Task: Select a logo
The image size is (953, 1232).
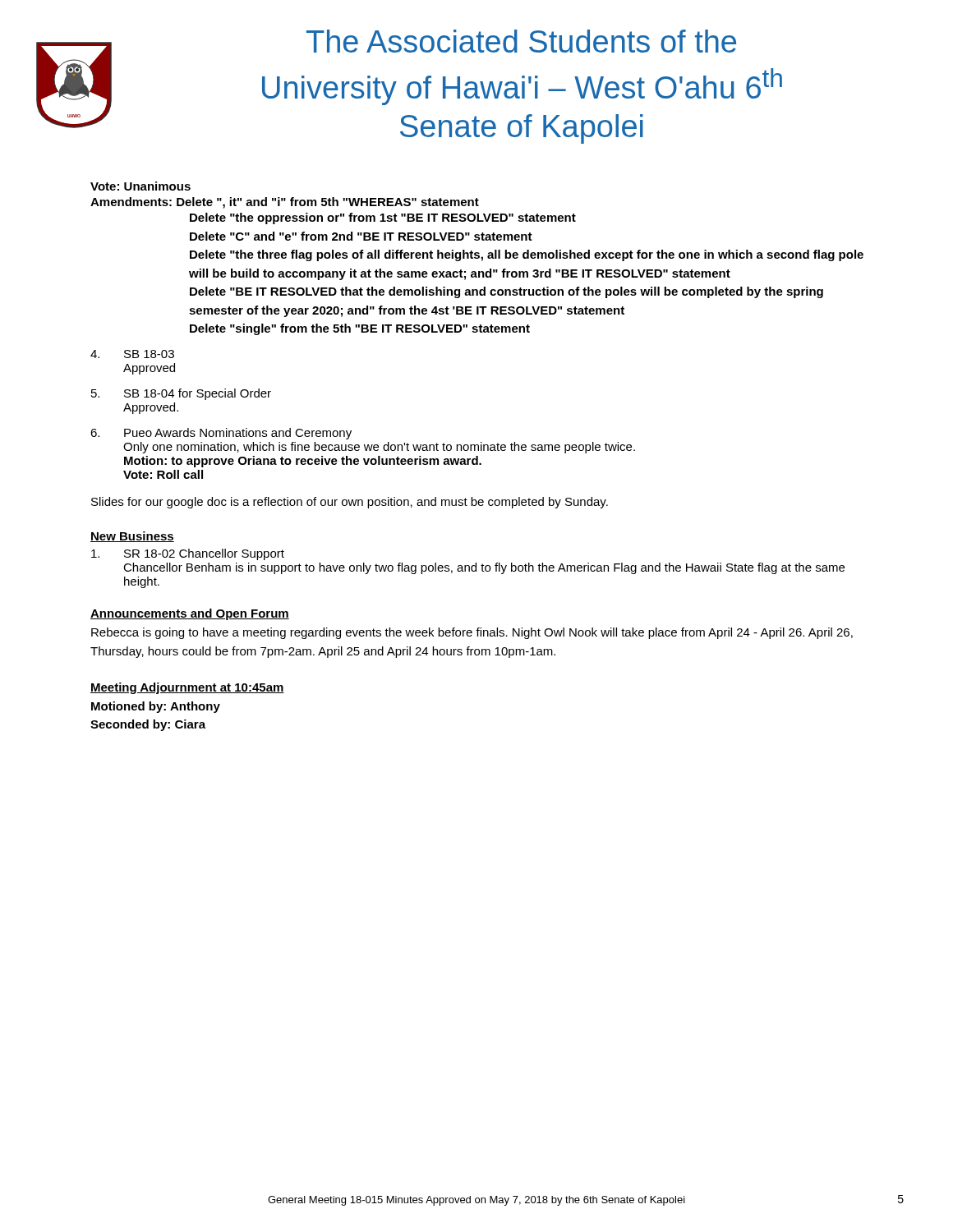Action: click(x=74, y=85)
